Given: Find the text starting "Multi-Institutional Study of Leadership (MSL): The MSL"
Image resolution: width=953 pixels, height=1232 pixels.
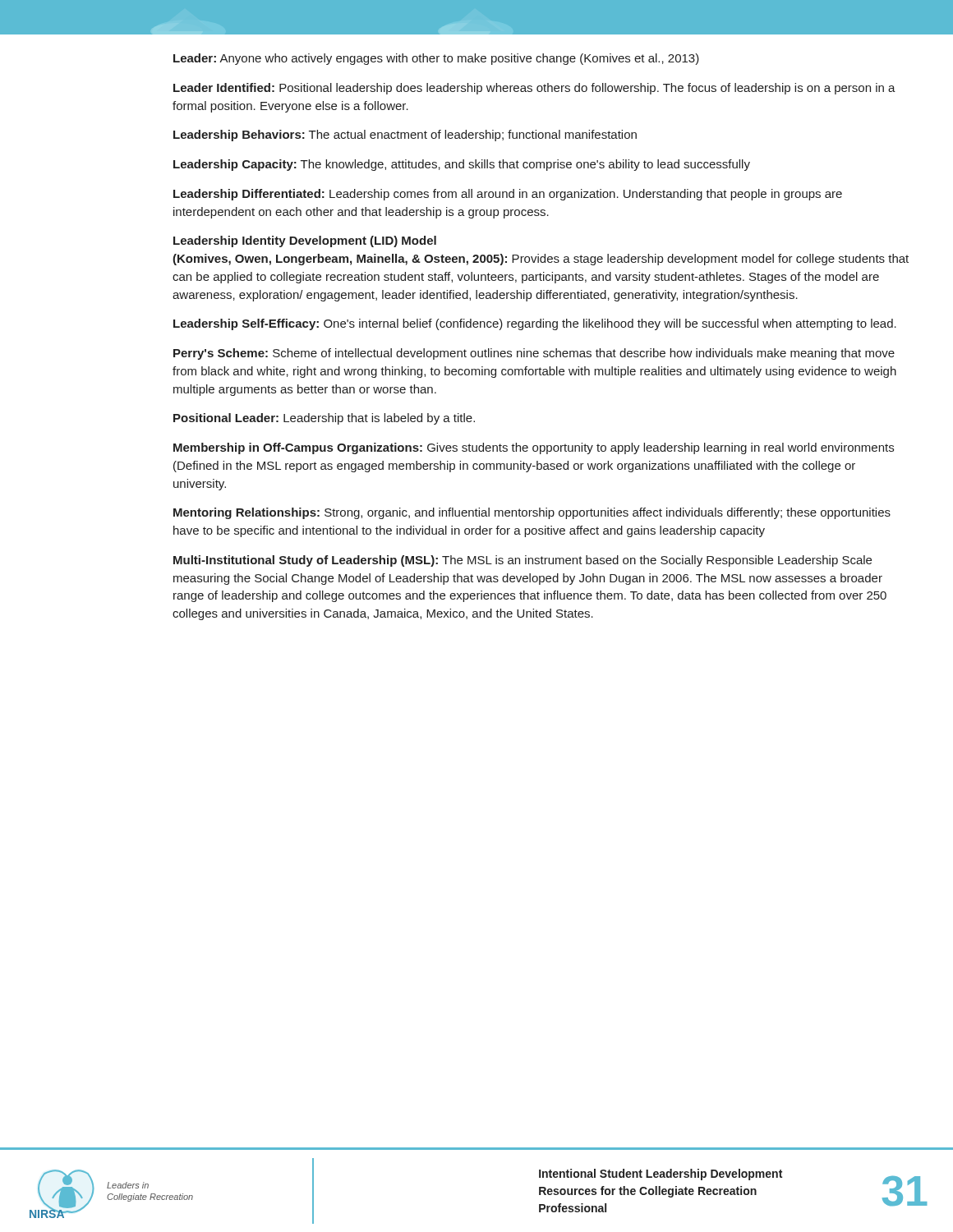Looking at the screenshot, I should [530, 586].
